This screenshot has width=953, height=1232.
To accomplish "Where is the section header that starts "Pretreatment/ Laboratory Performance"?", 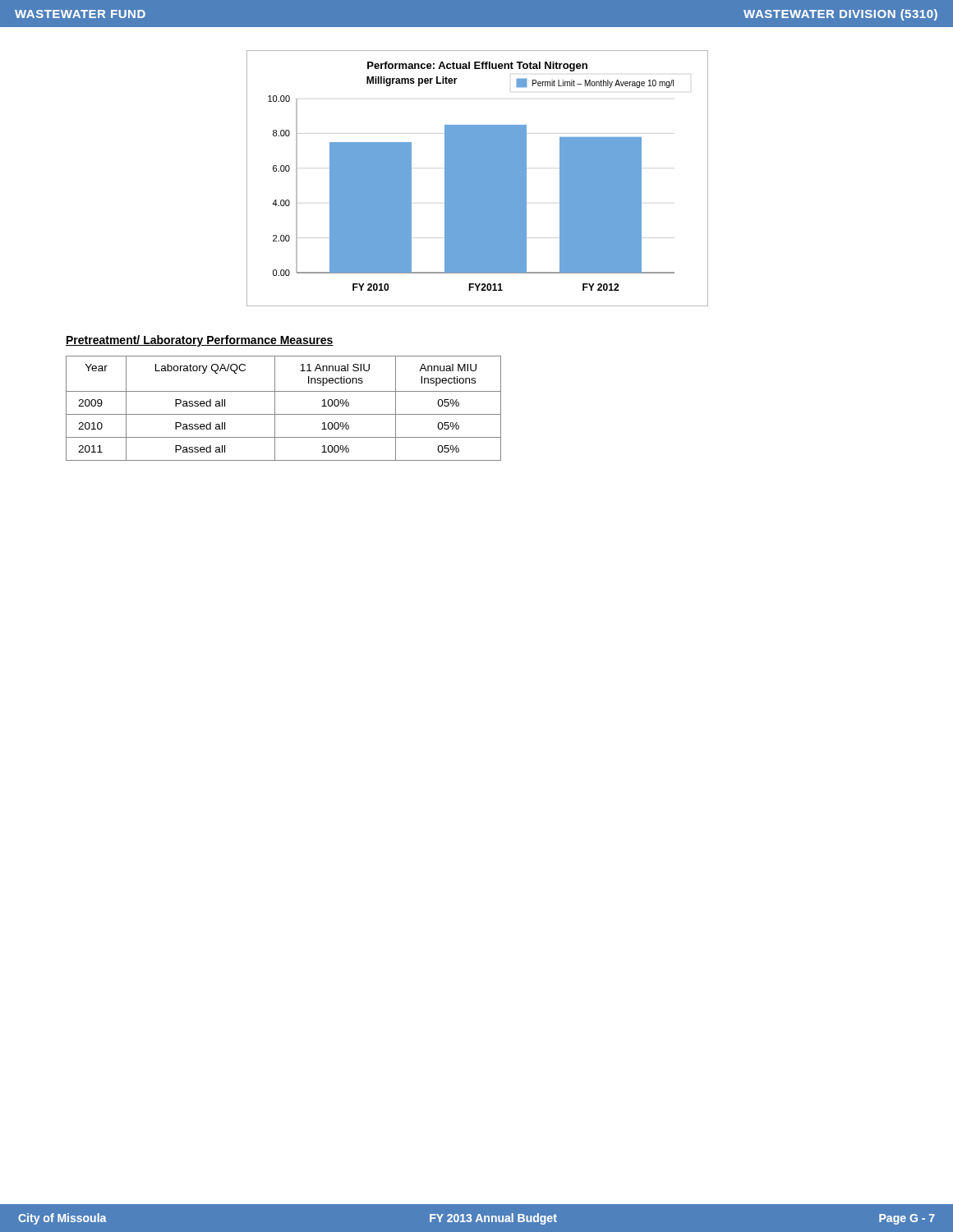I will click(199, 340).
